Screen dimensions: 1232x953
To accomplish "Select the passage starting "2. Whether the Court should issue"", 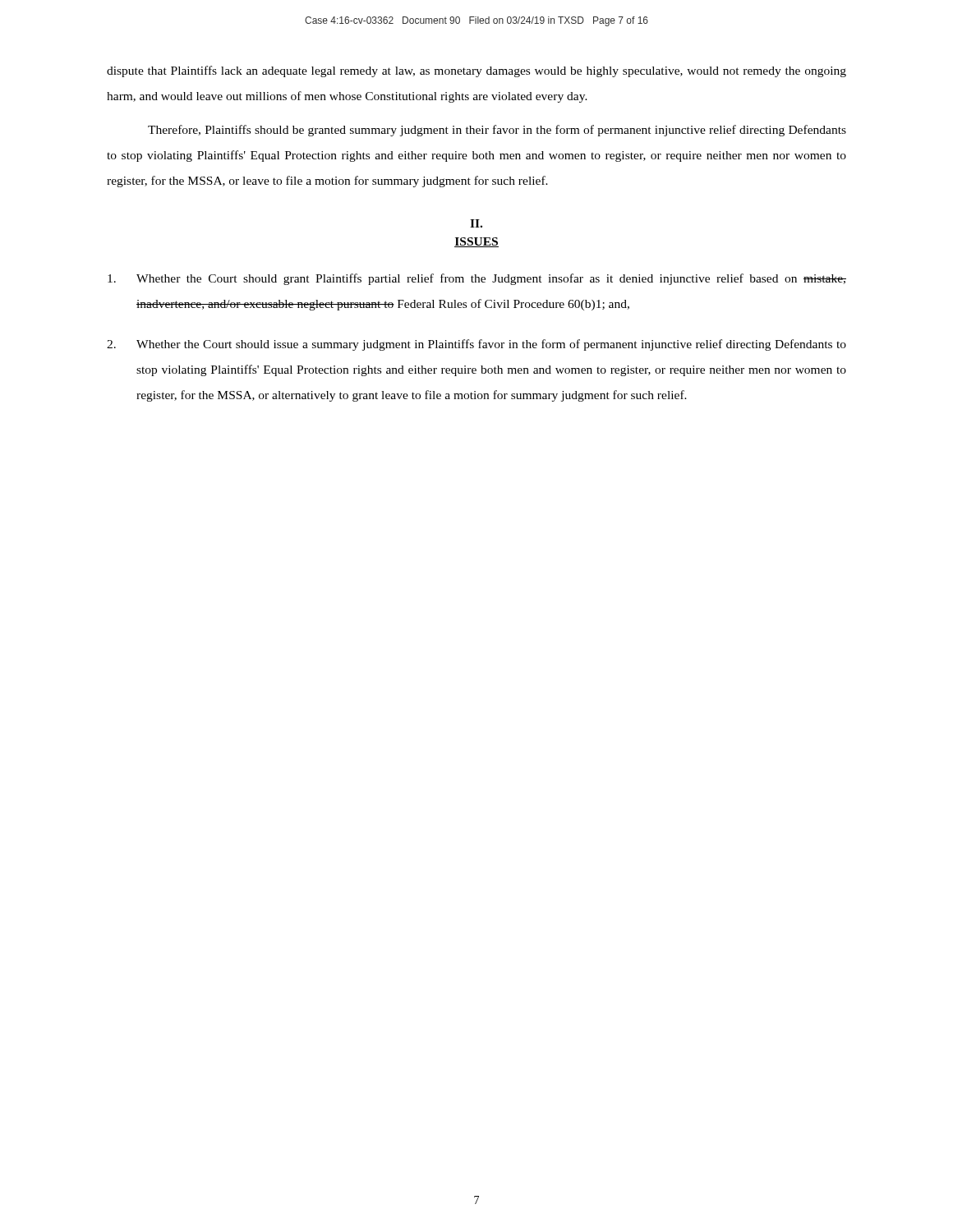I will (x=476, y=369).
